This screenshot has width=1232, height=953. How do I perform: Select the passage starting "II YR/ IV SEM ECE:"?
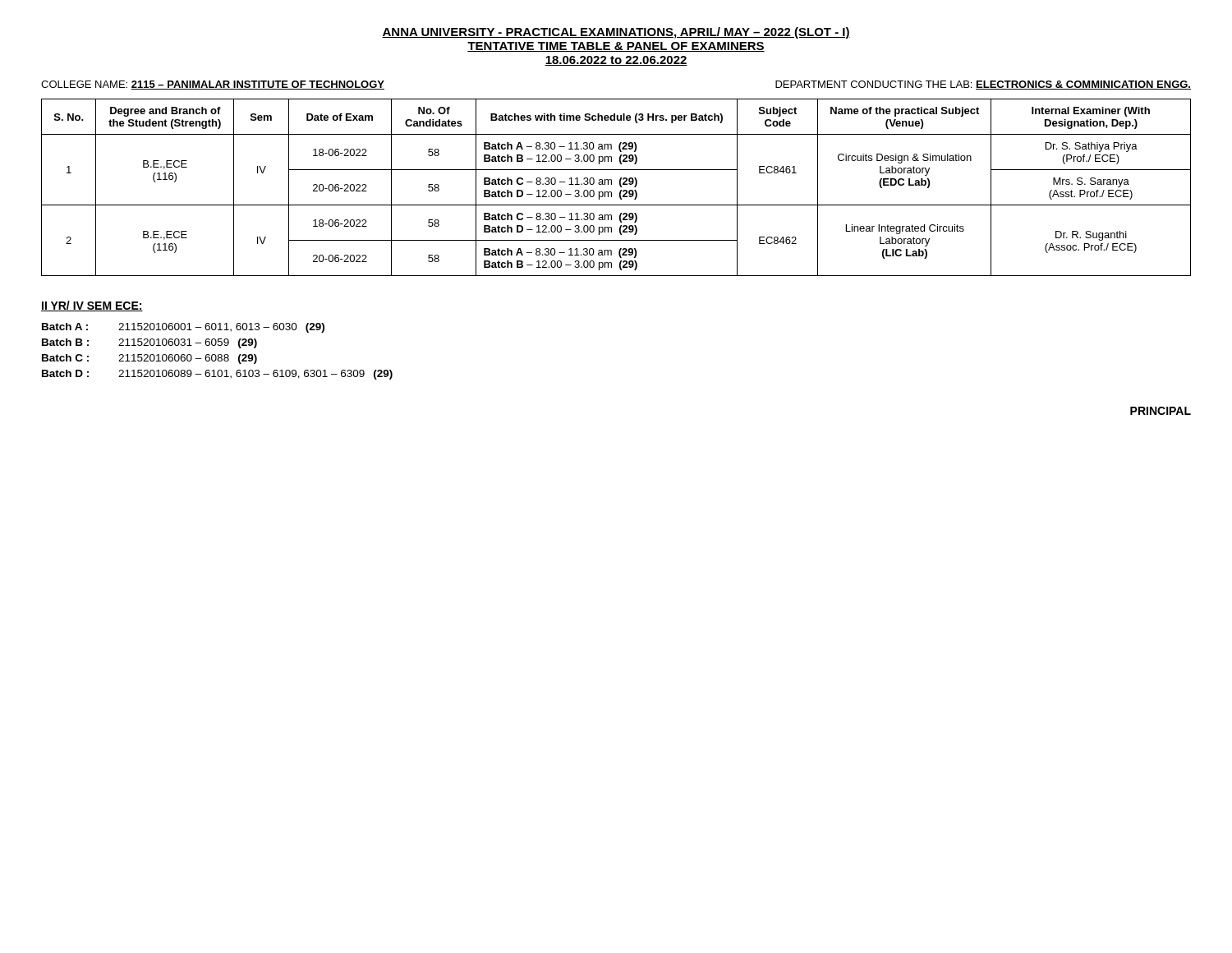pyautogui.click(x=92, y=306)
